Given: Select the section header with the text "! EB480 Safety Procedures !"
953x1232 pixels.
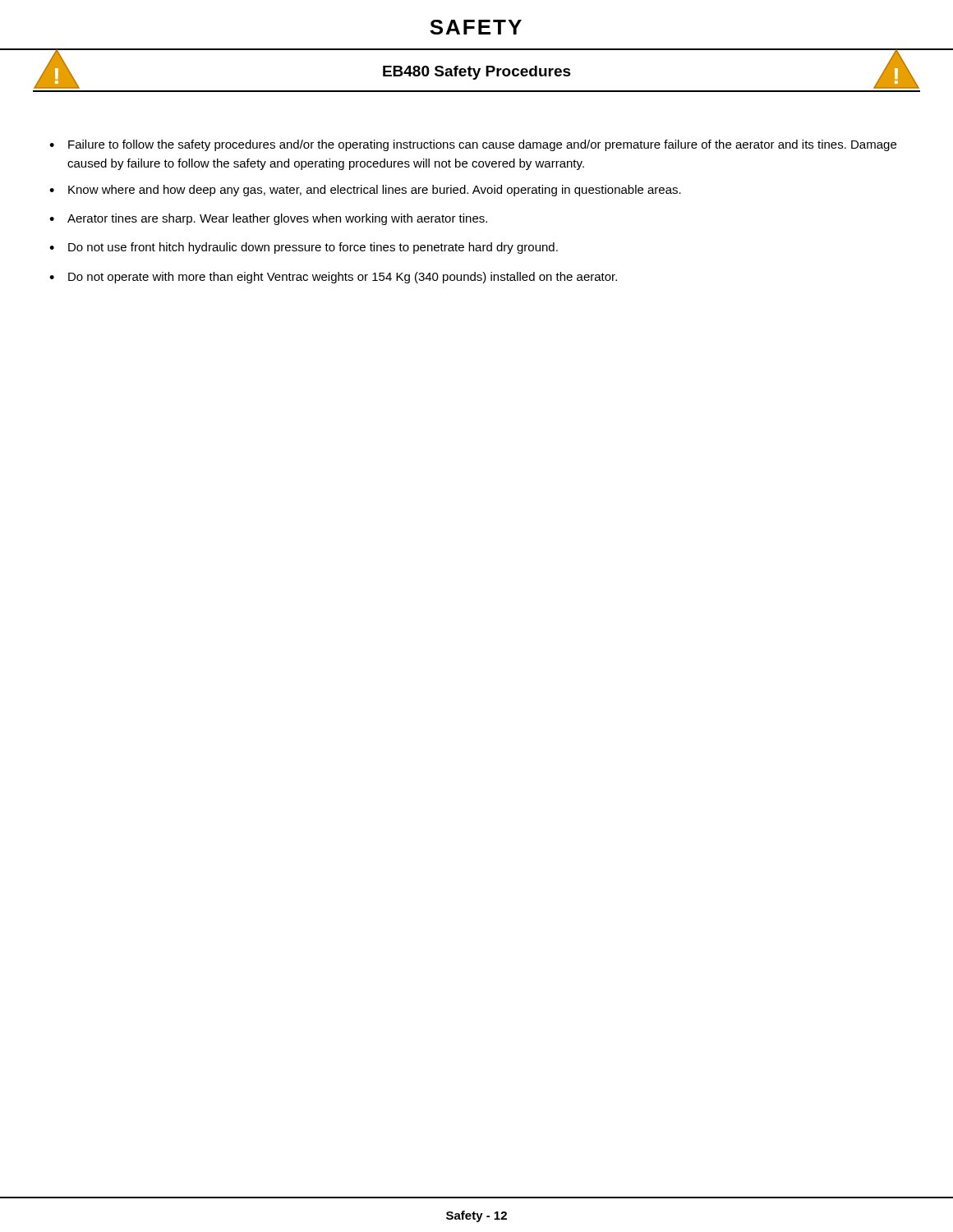Looking at the screenshot, I should [476, 71].
